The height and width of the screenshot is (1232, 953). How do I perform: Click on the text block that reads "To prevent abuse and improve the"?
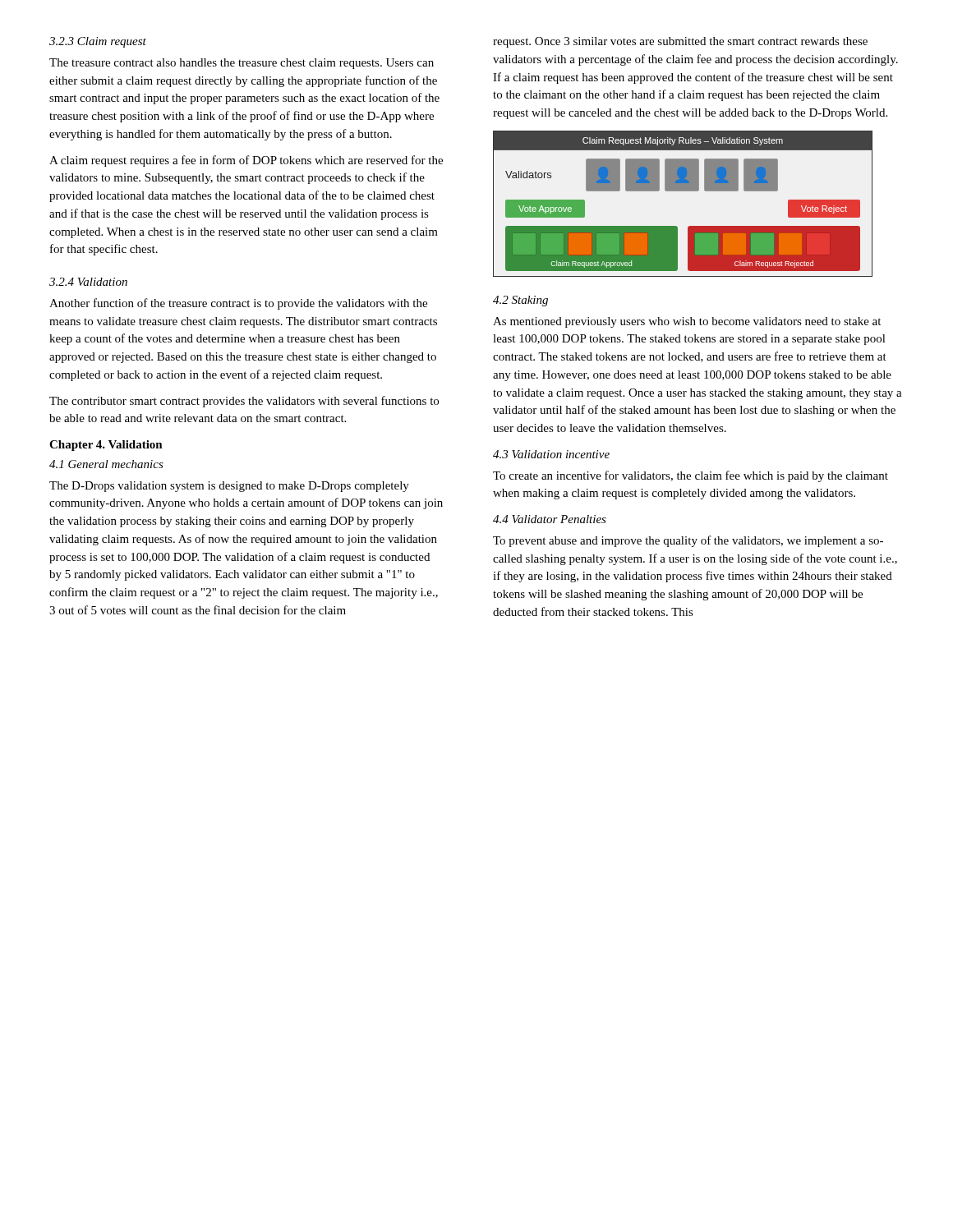698,577
